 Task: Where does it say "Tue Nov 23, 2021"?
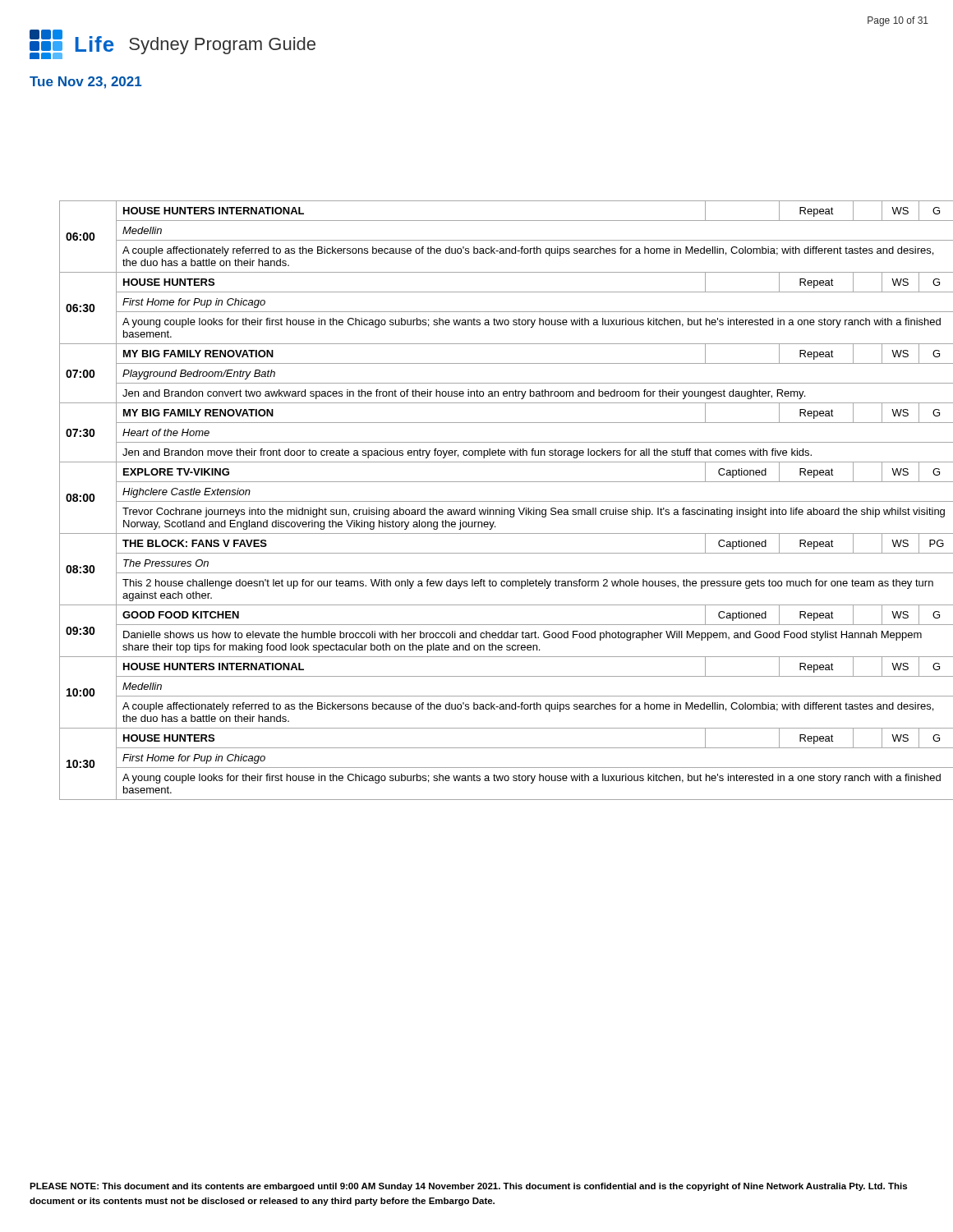coord(86,82)
